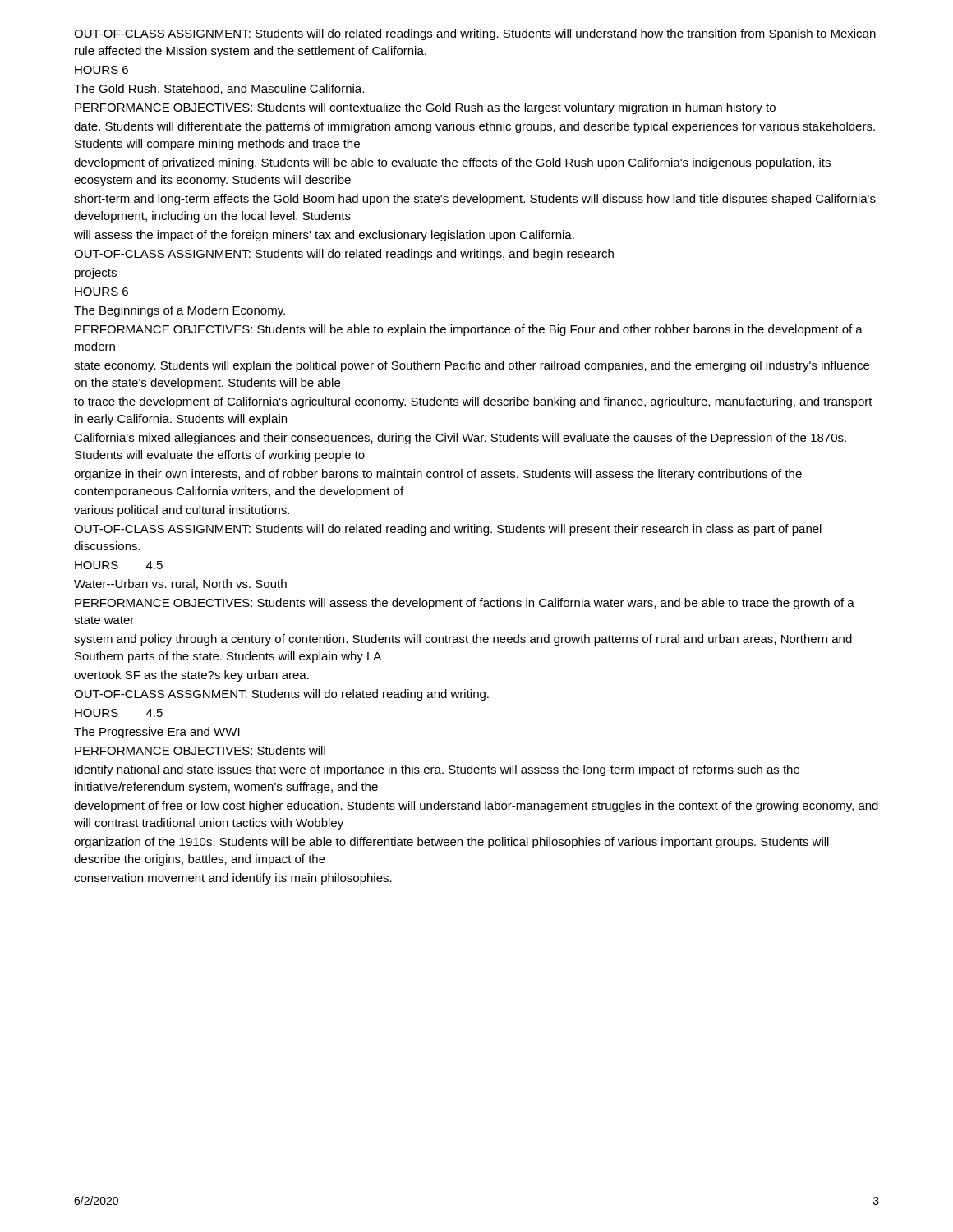Select the text block starting "identify national and state issues that were of"
The image size is (953, 1232).
point(437,778)
